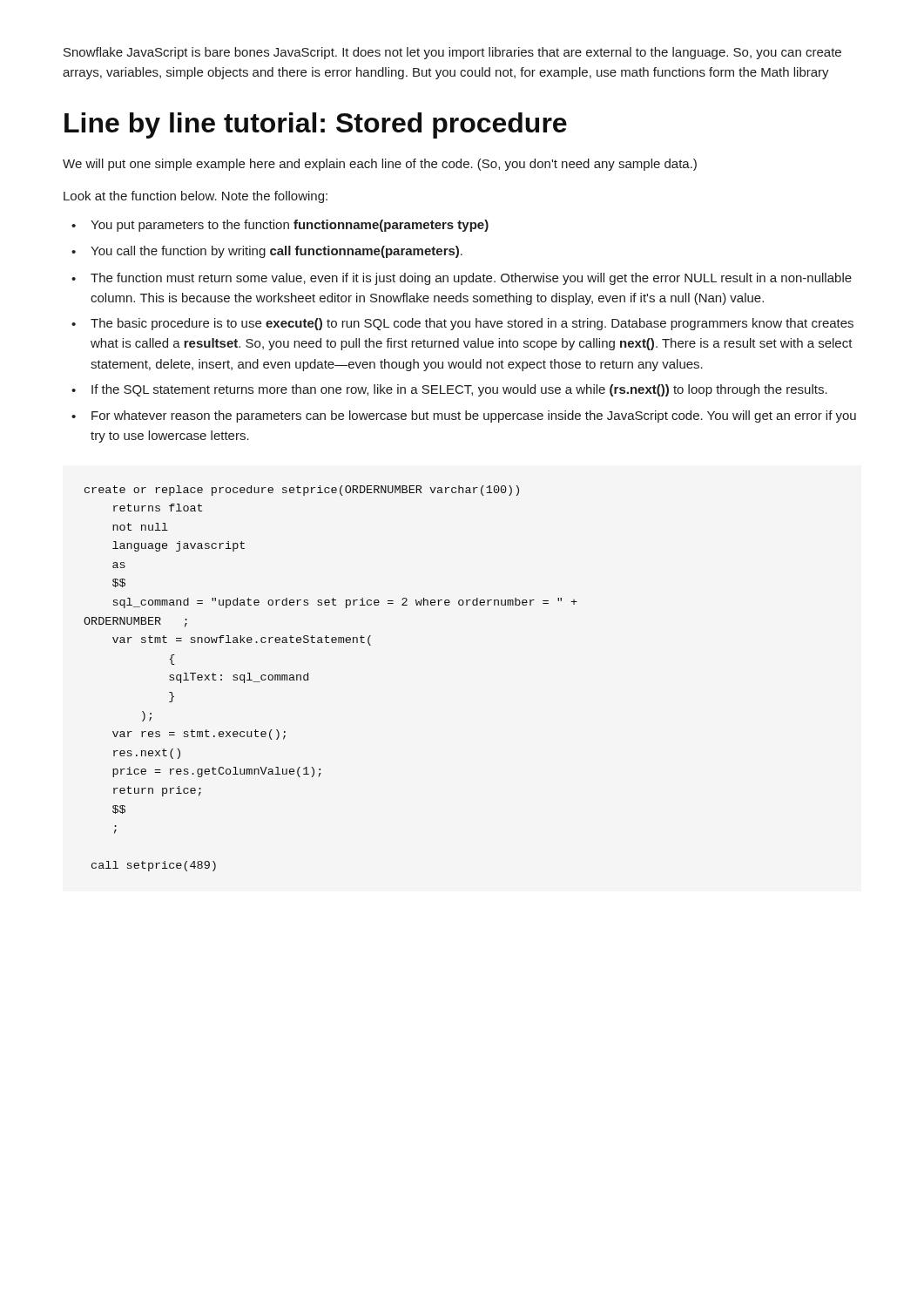Select the region starting "• You call"
Image resolution: width=924 pixels, height=1307 pixels.
pyautogui.click(x=466, y=251)
